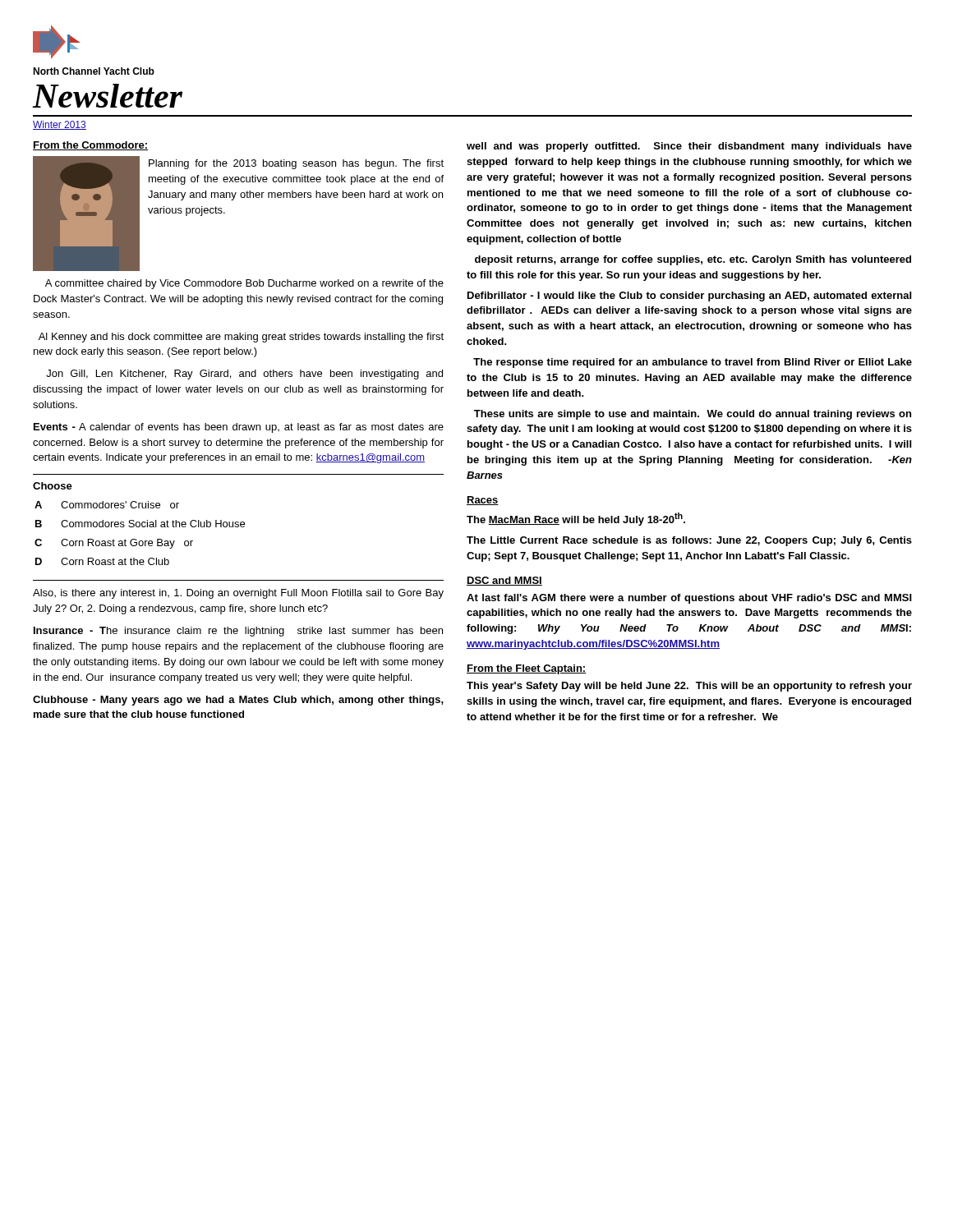The height and width of the screenshot is (1232, 953).
Task: Point to the element starting "Also, is there any"
Action: click(238, 601)
